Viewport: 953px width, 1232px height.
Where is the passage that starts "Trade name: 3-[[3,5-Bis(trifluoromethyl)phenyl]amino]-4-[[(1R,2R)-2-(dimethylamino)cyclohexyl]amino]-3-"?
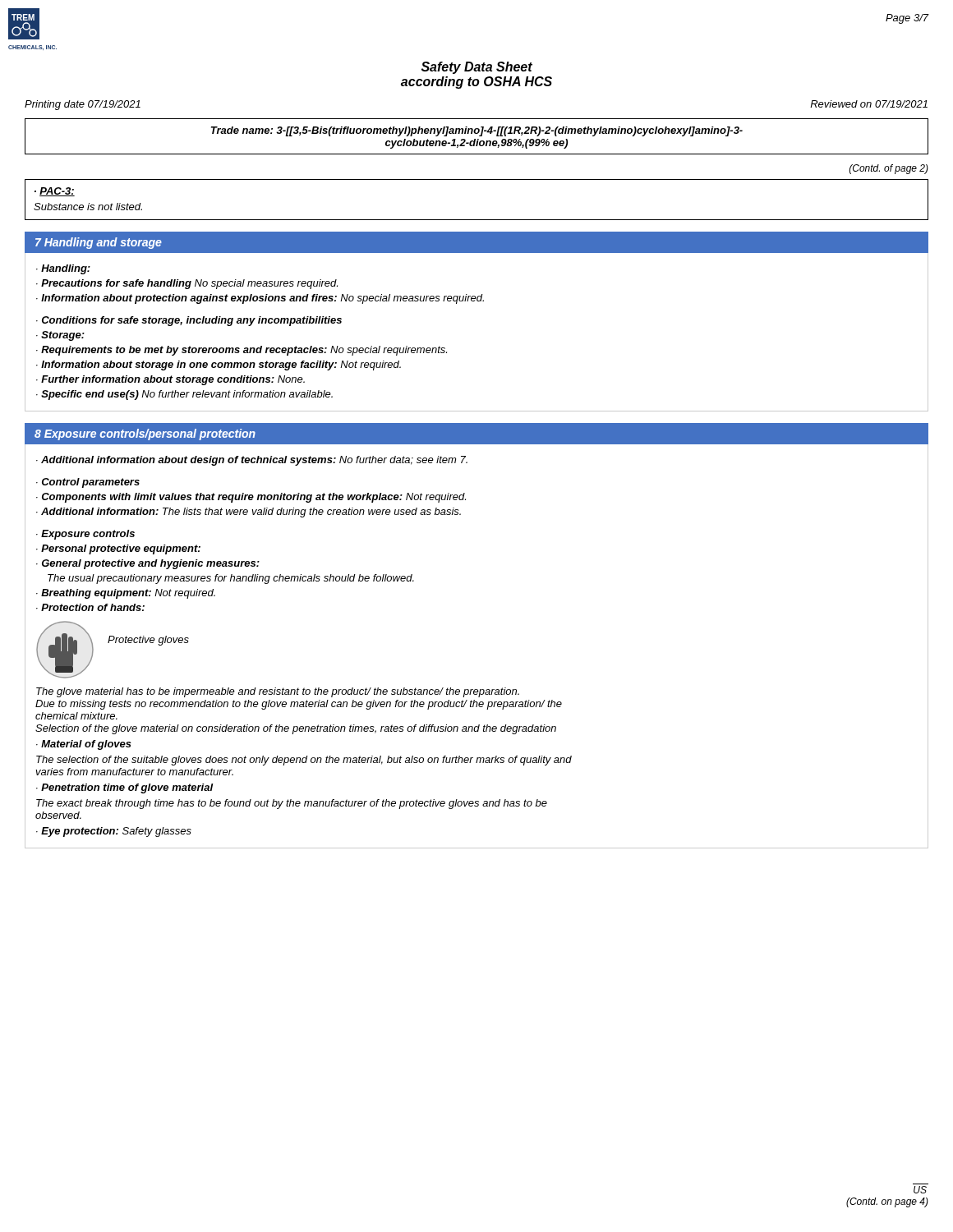pyautogui.click(x=476, y=136)
